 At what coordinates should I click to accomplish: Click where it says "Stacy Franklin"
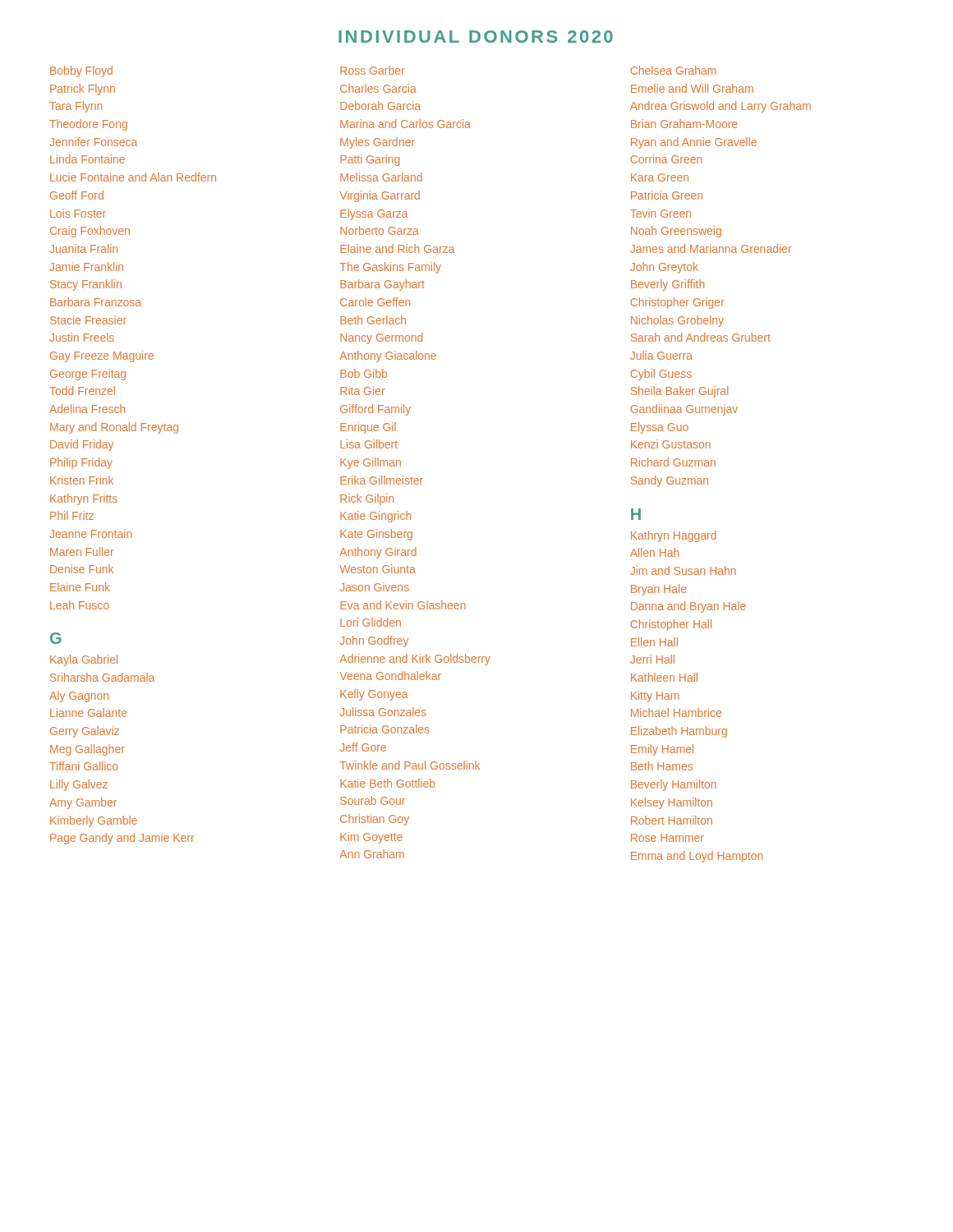click(x=86, y=284)
